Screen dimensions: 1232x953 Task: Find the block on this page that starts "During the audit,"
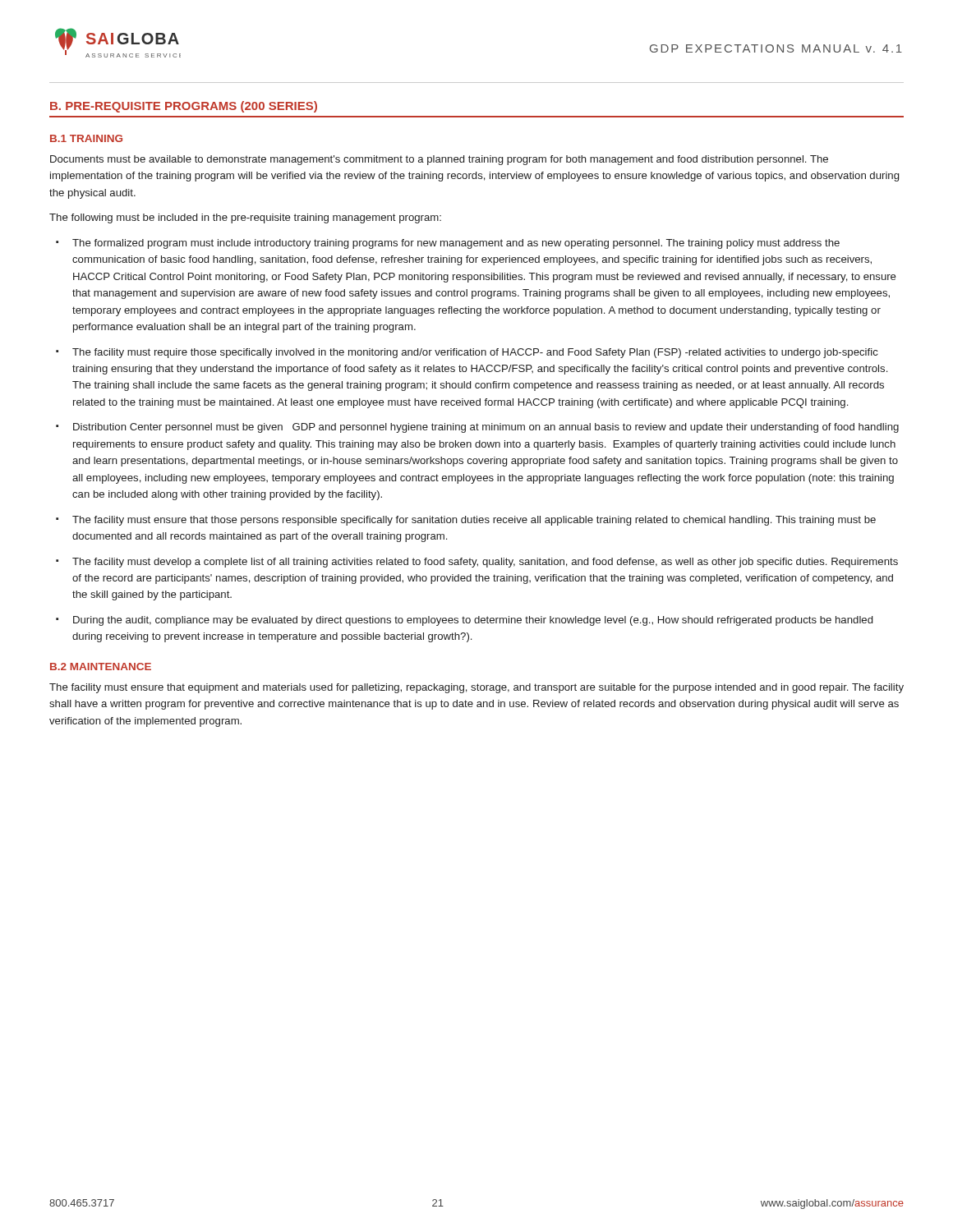coord(473,628)
